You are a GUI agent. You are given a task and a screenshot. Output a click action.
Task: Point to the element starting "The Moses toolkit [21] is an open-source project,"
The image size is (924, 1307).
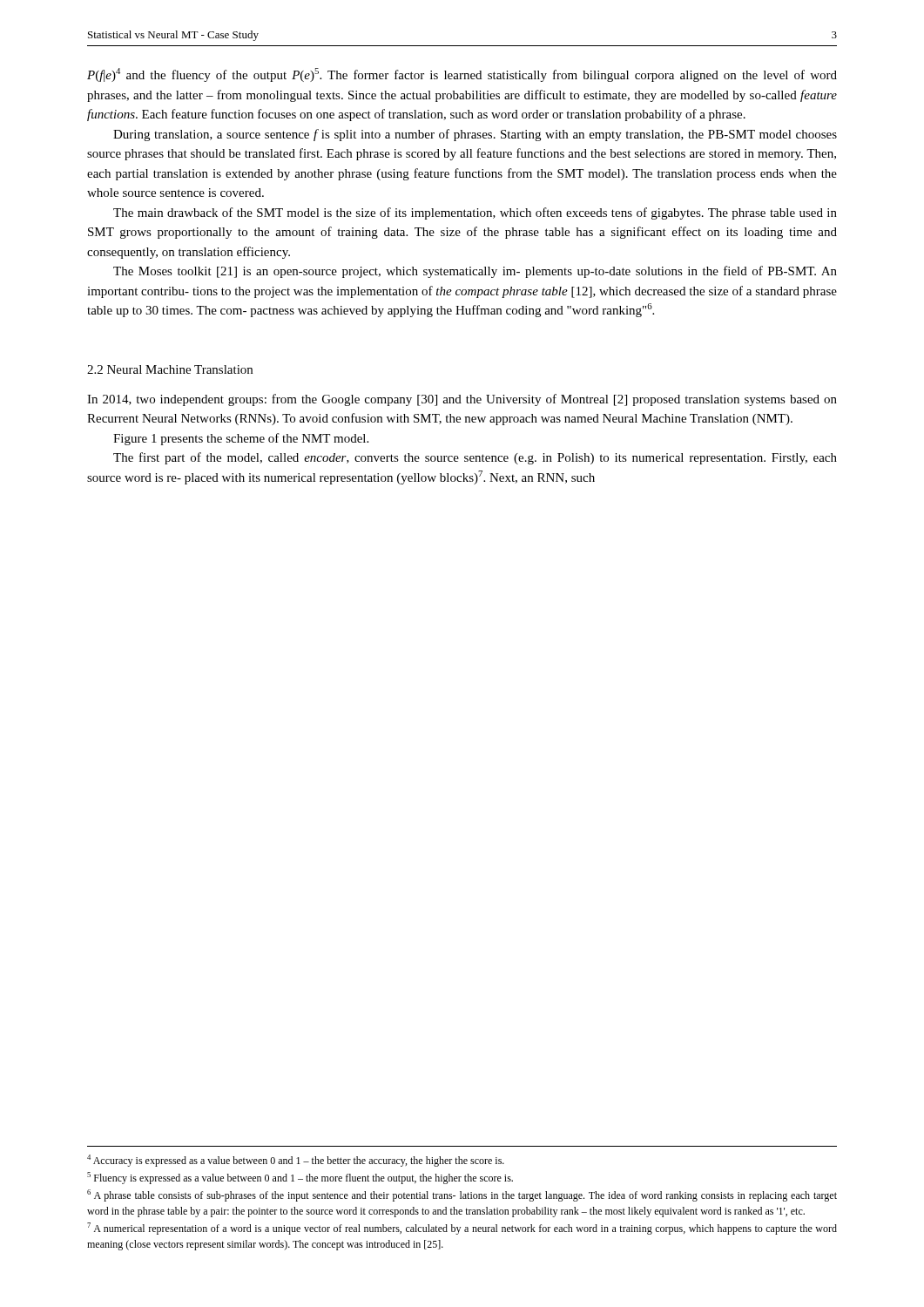pos(462,291)
